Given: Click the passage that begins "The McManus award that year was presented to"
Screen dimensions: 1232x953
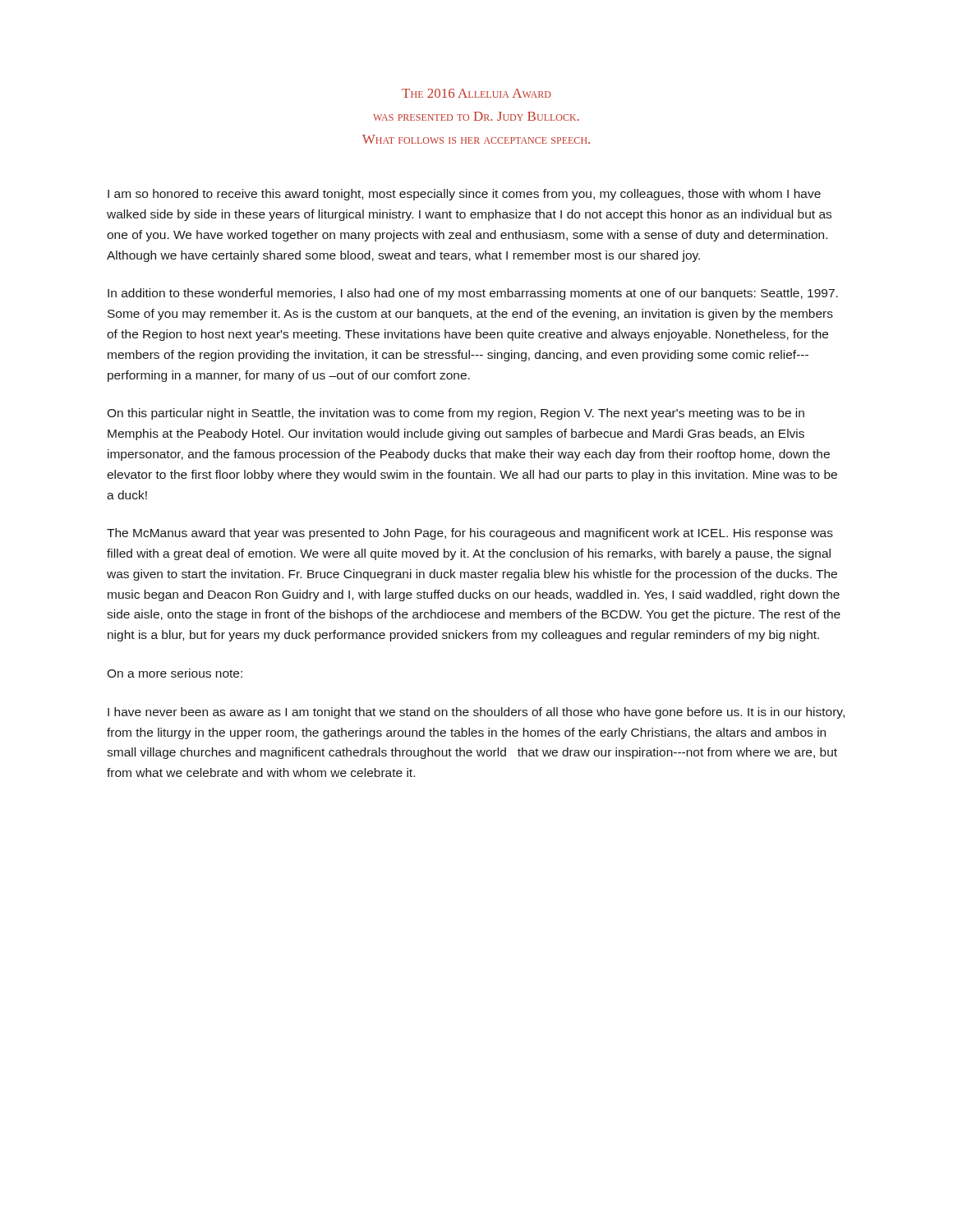Looking at the screenshot, I should (474, 584).
